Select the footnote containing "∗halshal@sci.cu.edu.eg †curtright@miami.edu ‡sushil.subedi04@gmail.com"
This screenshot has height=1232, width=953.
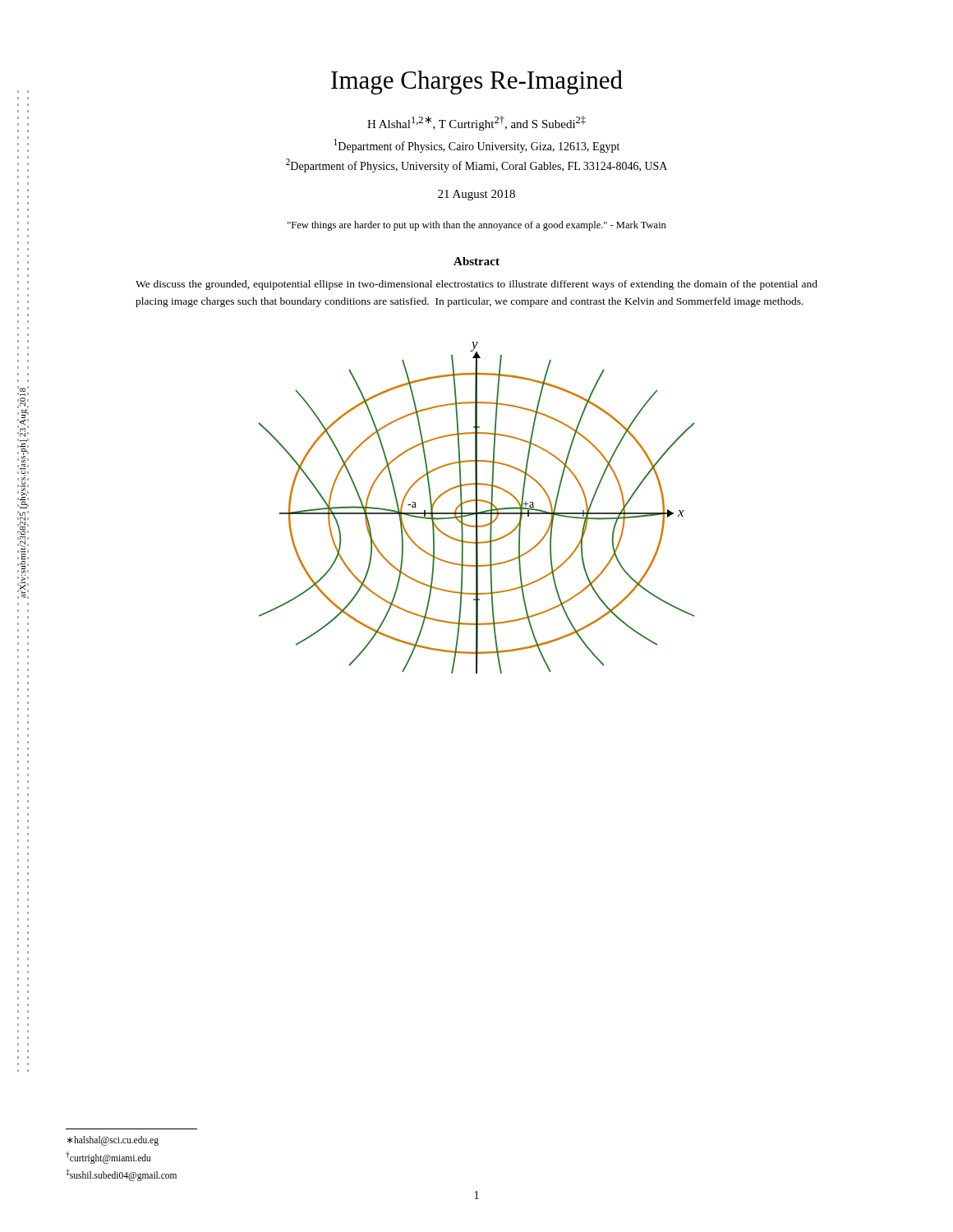[131, 1156]
